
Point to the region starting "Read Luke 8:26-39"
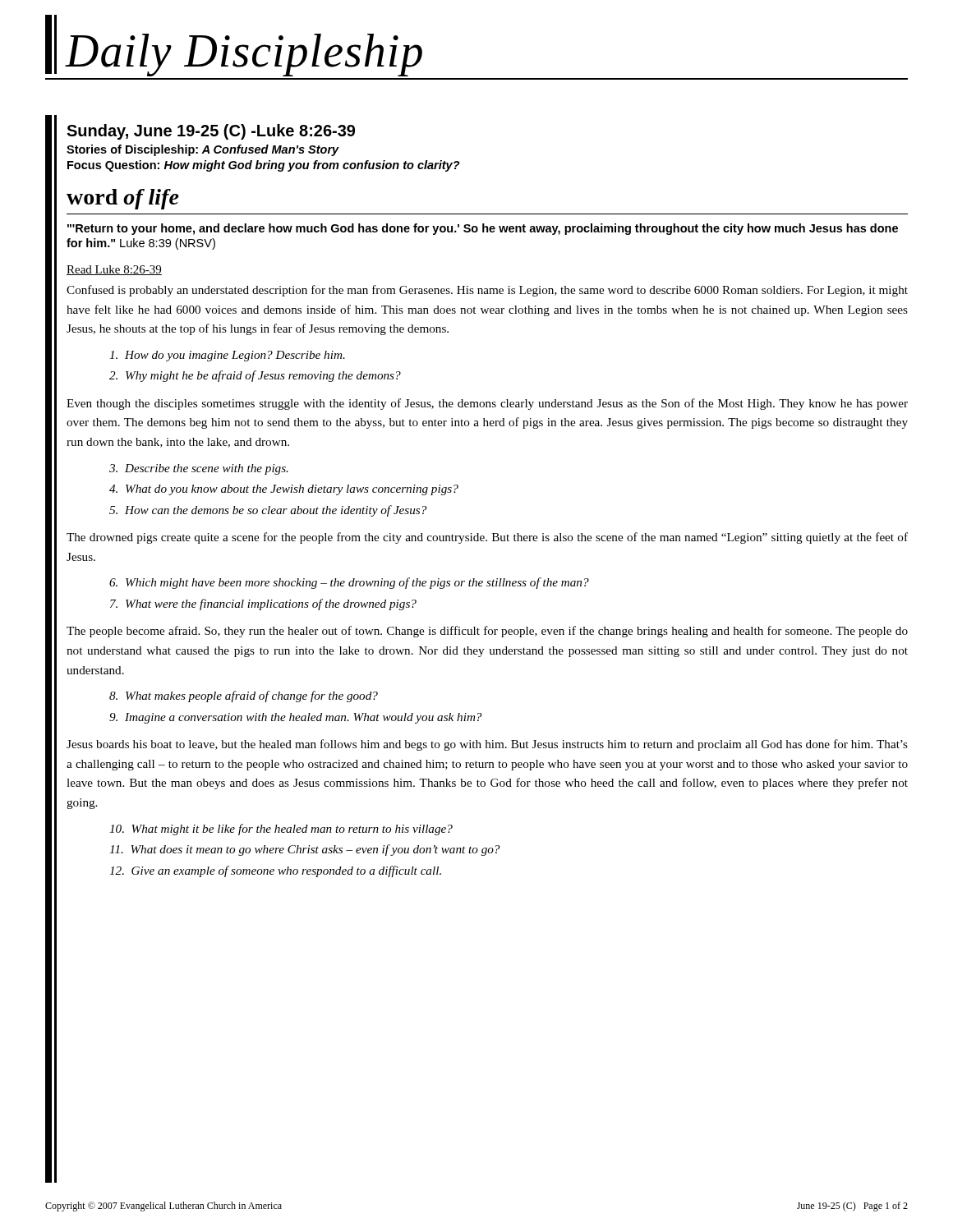(x=114, y=269)
